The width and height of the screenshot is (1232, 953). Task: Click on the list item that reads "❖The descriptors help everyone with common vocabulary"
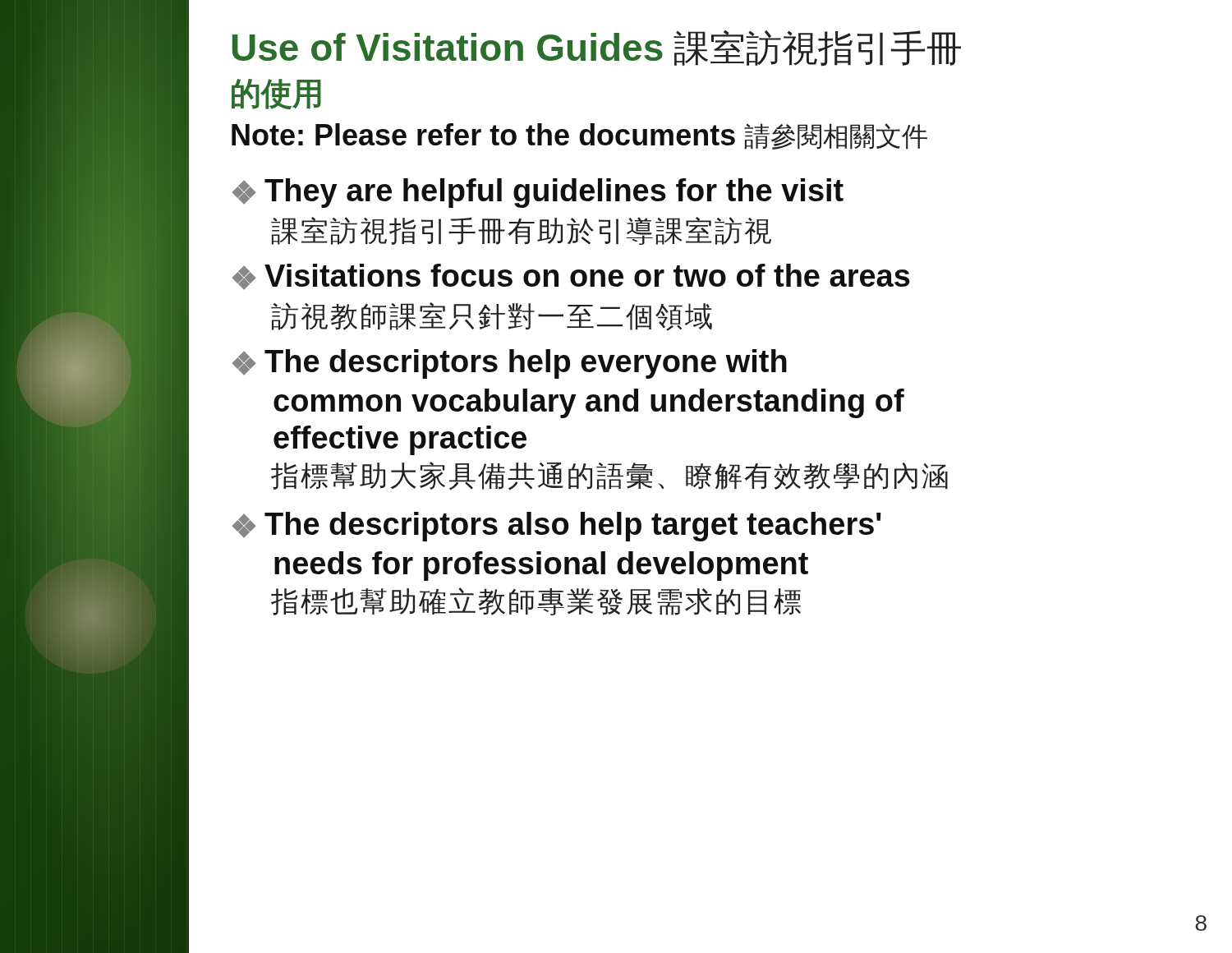tap(710, 420)
